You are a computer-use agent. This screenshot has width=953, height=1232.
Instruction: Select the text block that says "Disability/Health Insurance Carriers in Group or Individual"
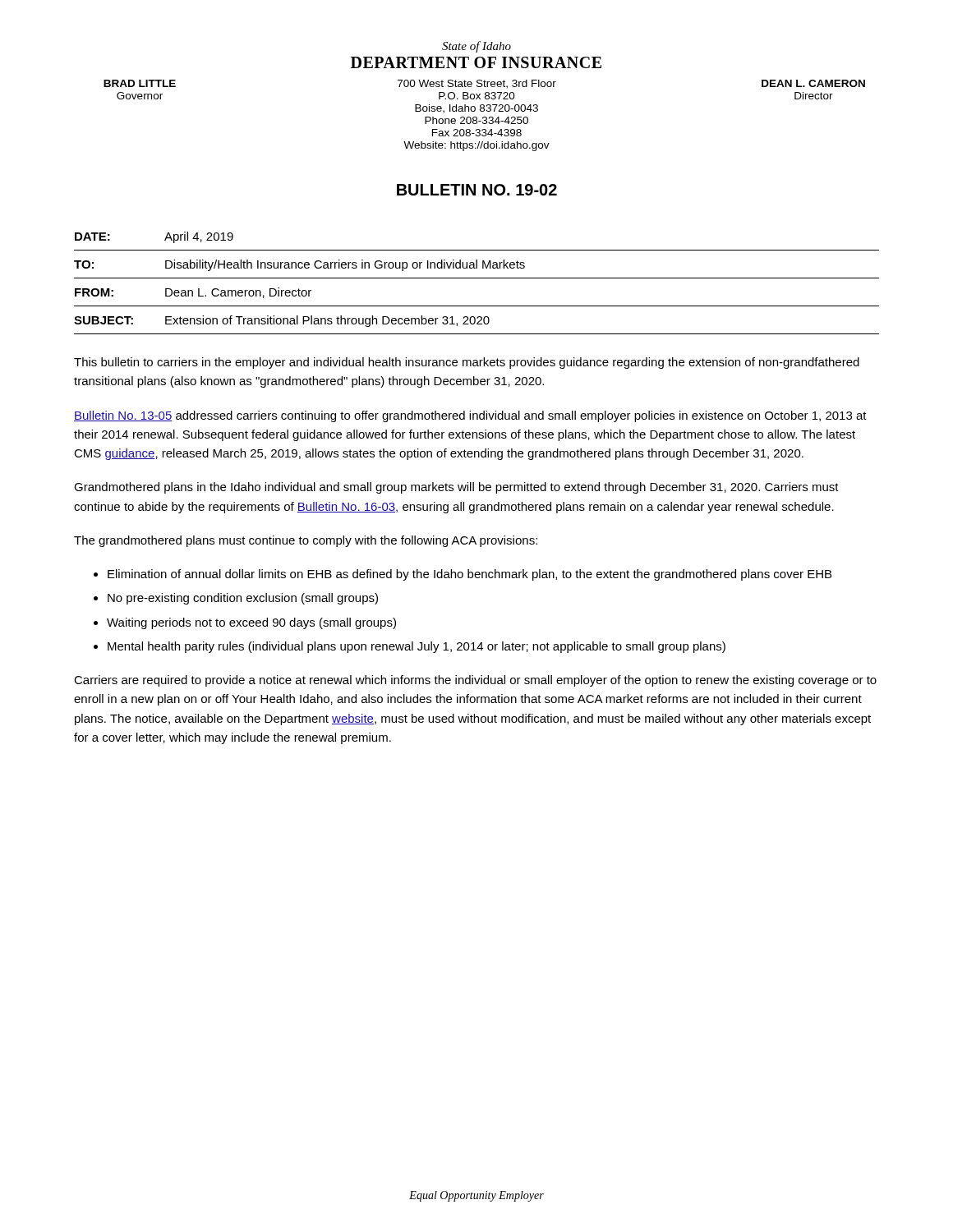pyautogui.click(x=345, y=264)
